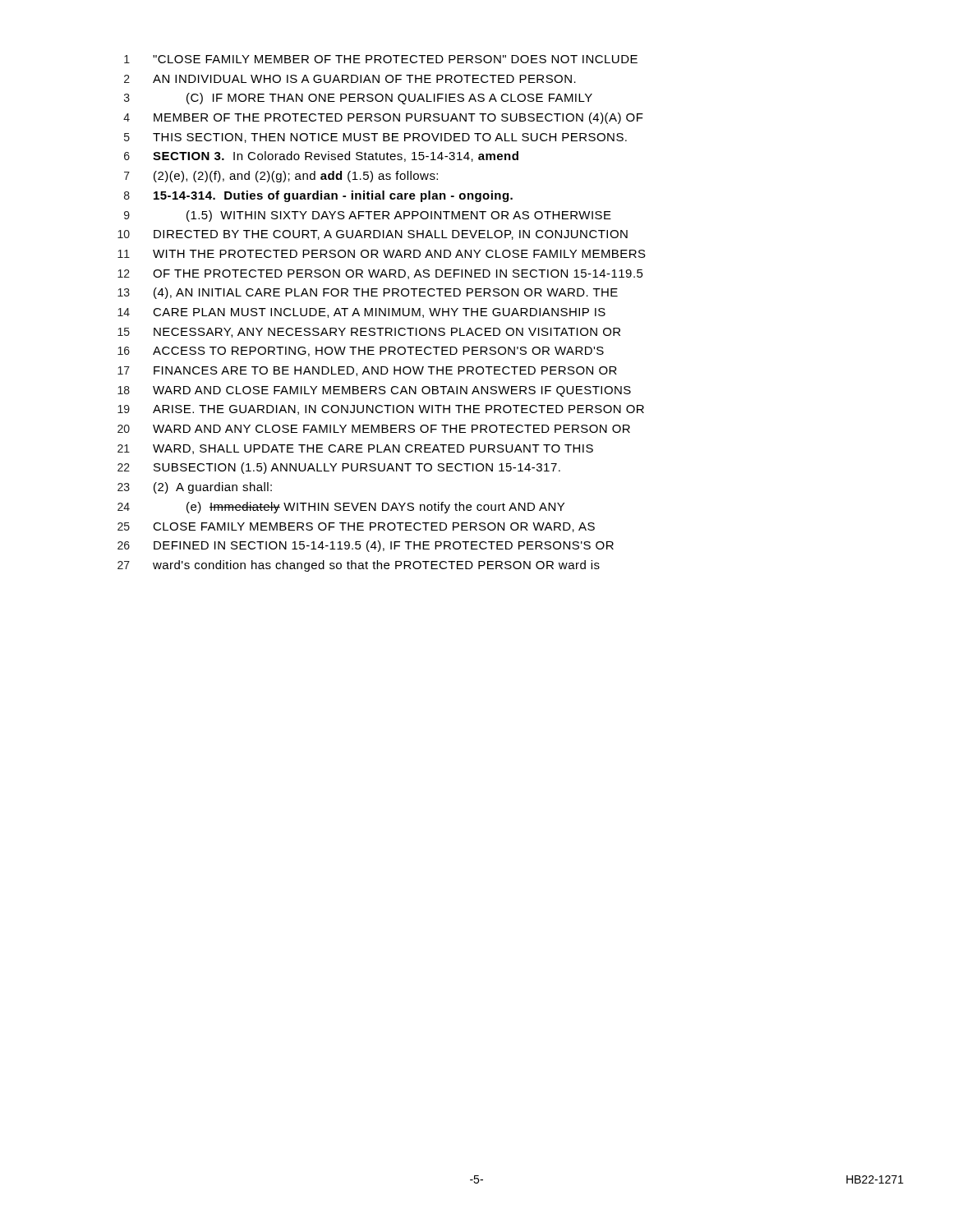Click on the list item that reads "15 NECESSARY, ANY NECESSARY RESTRICTIONS"

click(485, 331)
